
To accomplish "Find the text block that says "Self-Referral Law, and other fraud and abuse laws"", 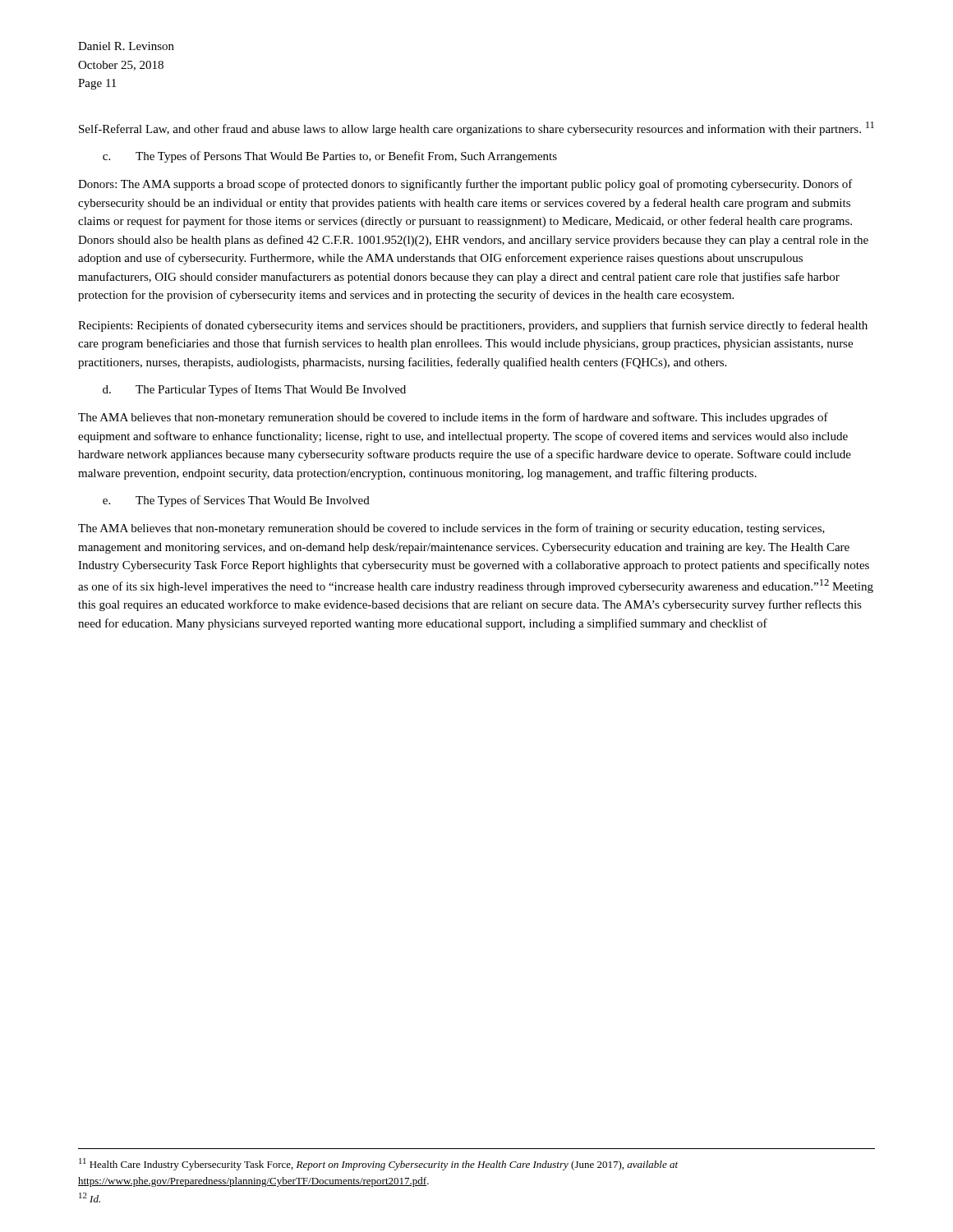I will pyautogui.click(x=476, y=127).
